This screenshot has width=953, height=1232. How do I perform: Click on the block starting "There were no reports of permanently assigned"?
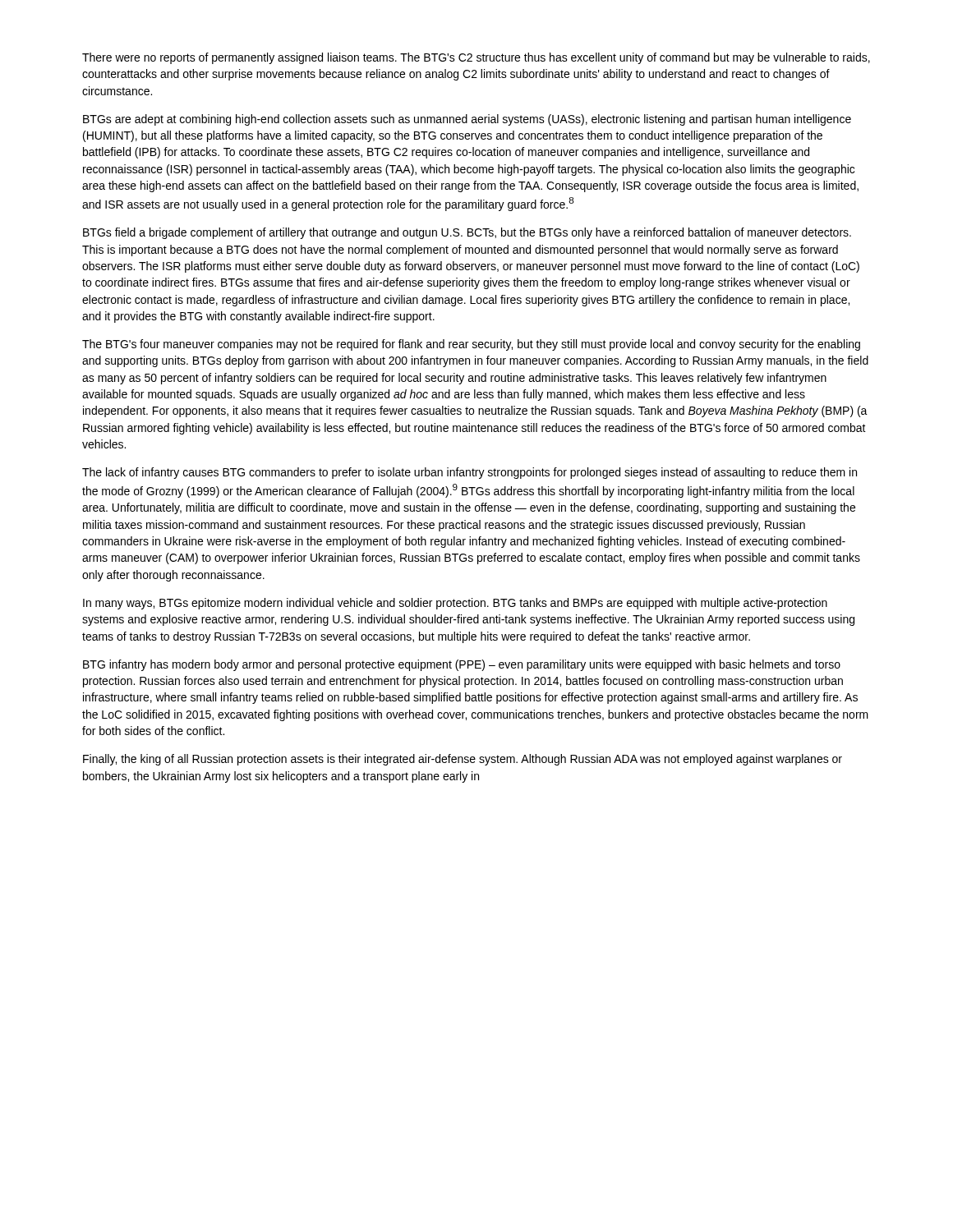click(476, 74)
